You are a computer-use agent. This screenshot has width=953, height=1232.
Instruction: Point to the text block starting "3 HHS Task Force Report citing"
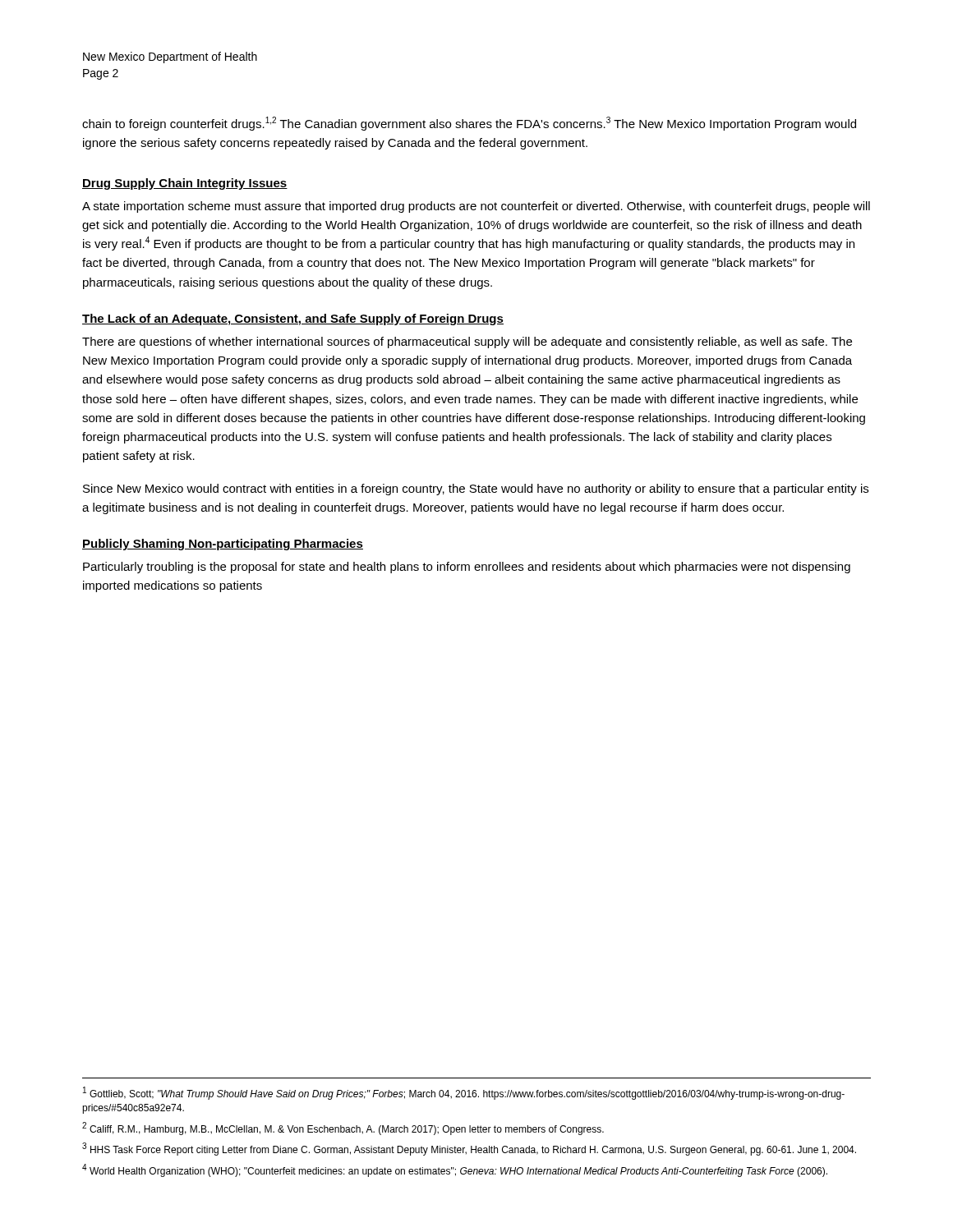470,1149
